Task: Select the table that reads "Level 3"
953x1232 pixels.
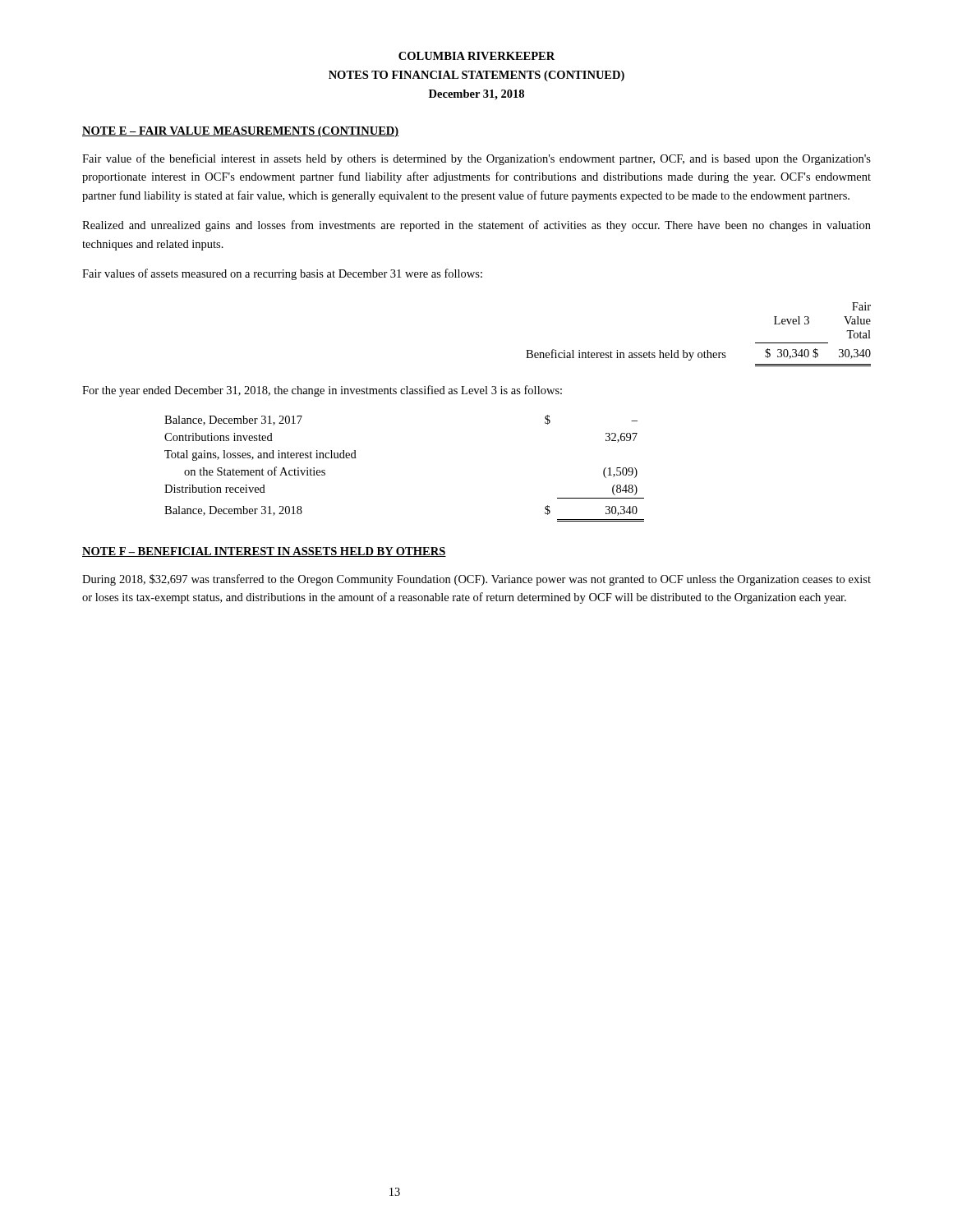Action: (x=476, y=332)
